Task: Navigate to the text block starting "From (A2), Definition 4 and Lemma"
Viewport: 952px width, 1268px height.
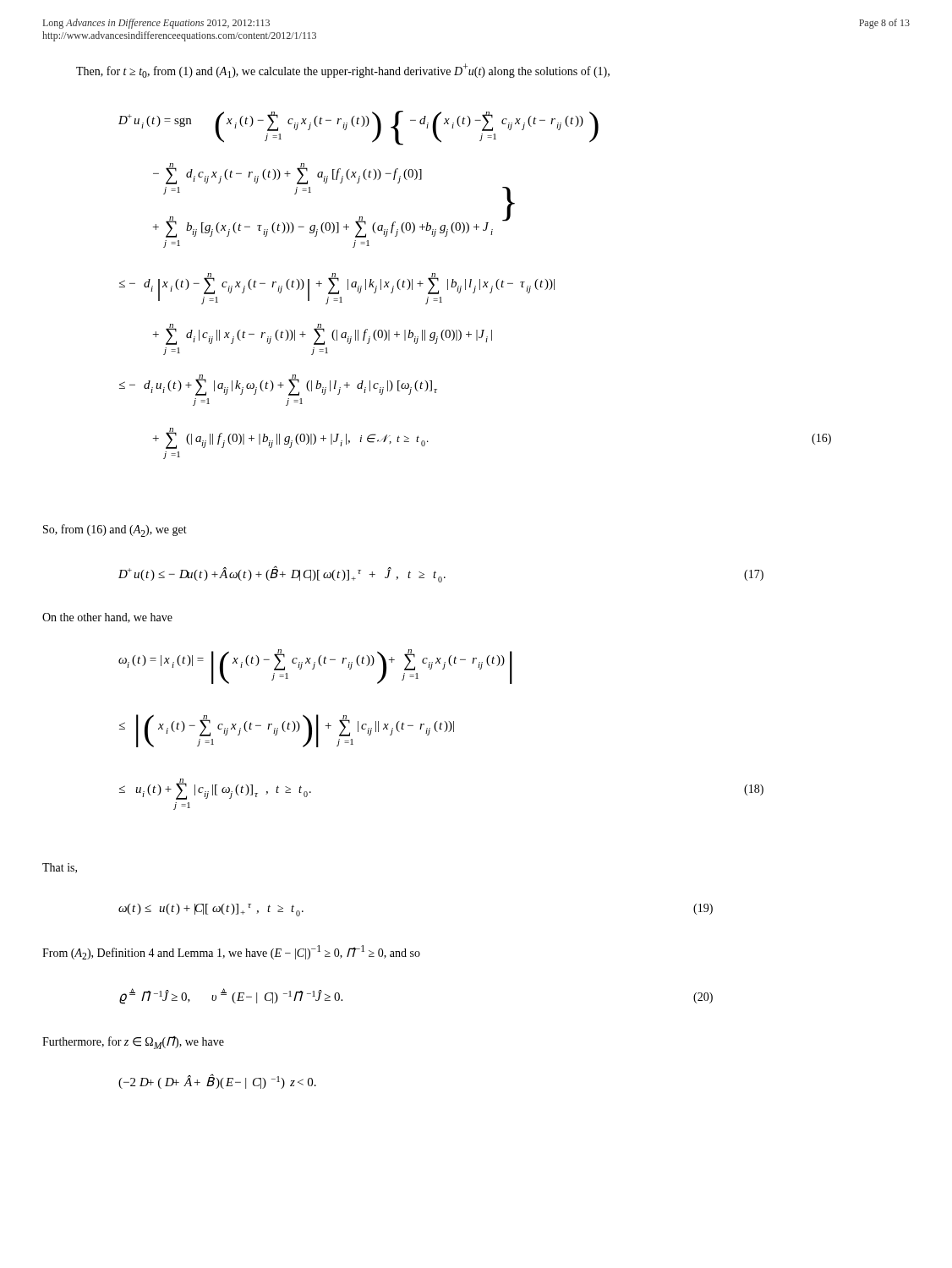Action: [231, 952]
